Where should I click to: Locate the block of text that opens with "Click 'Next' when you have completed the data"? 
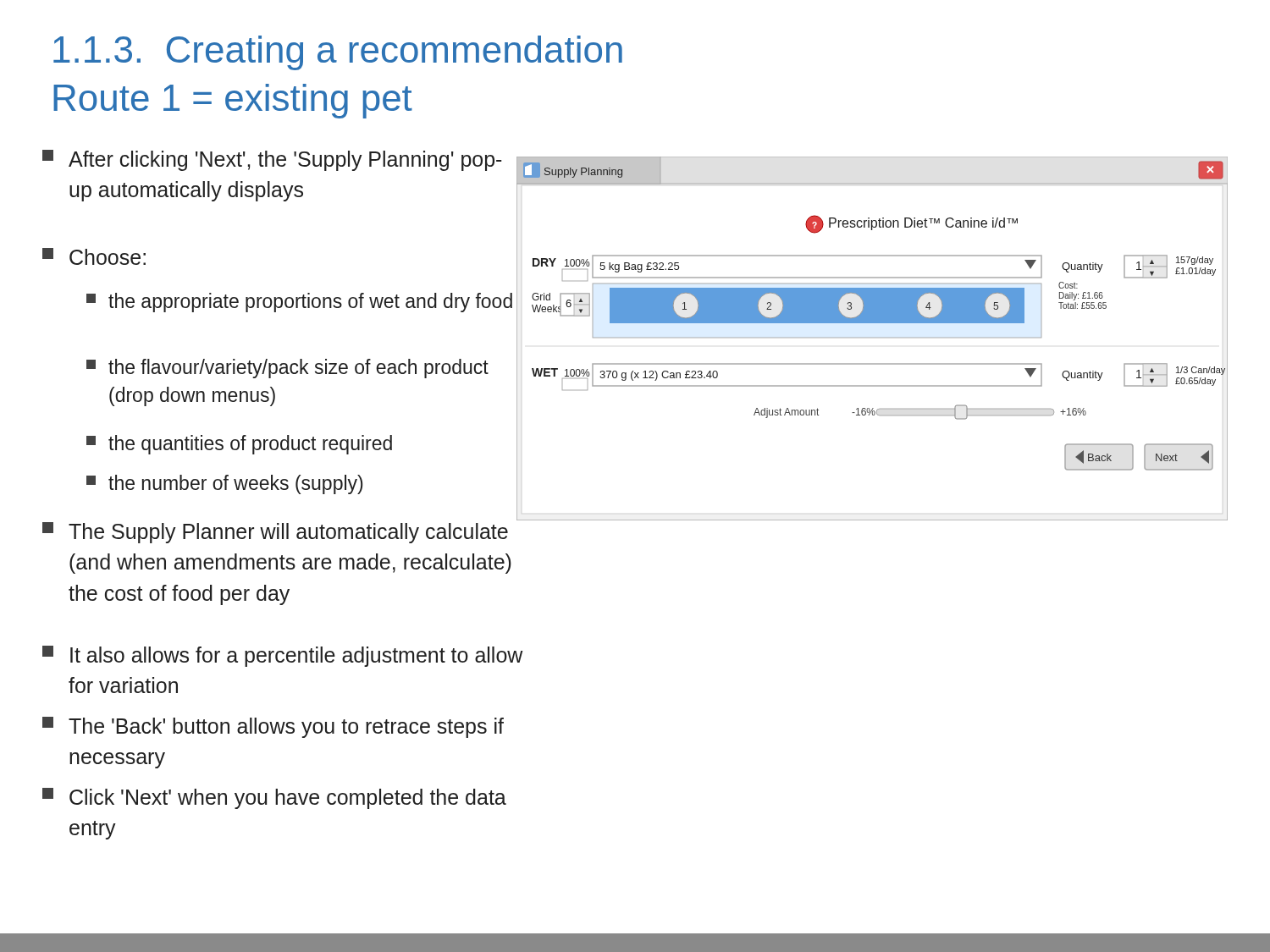[x=284, y=813]
